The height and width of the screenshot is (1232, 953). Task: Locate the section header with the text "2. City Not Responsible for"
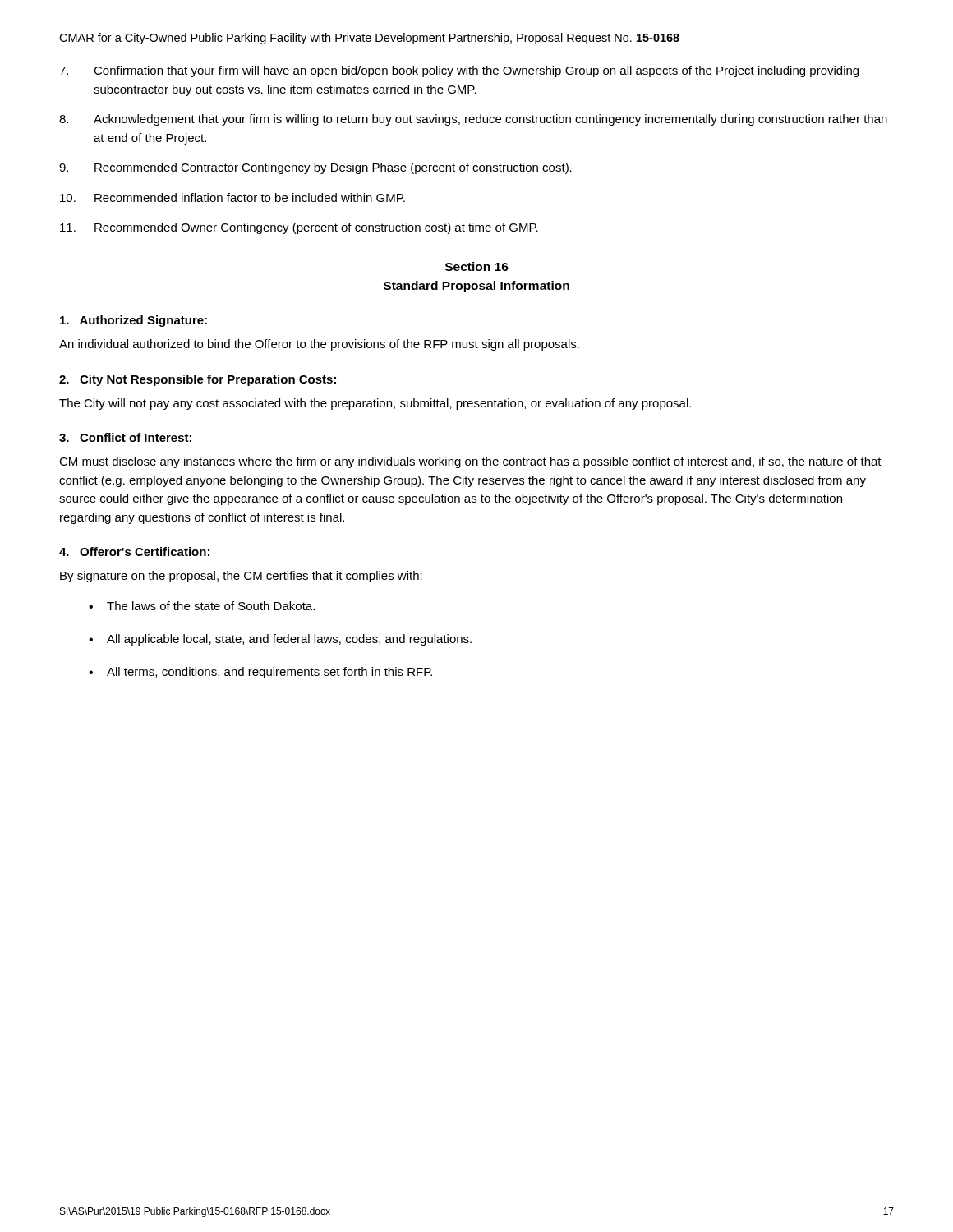(x=198, y=379)
